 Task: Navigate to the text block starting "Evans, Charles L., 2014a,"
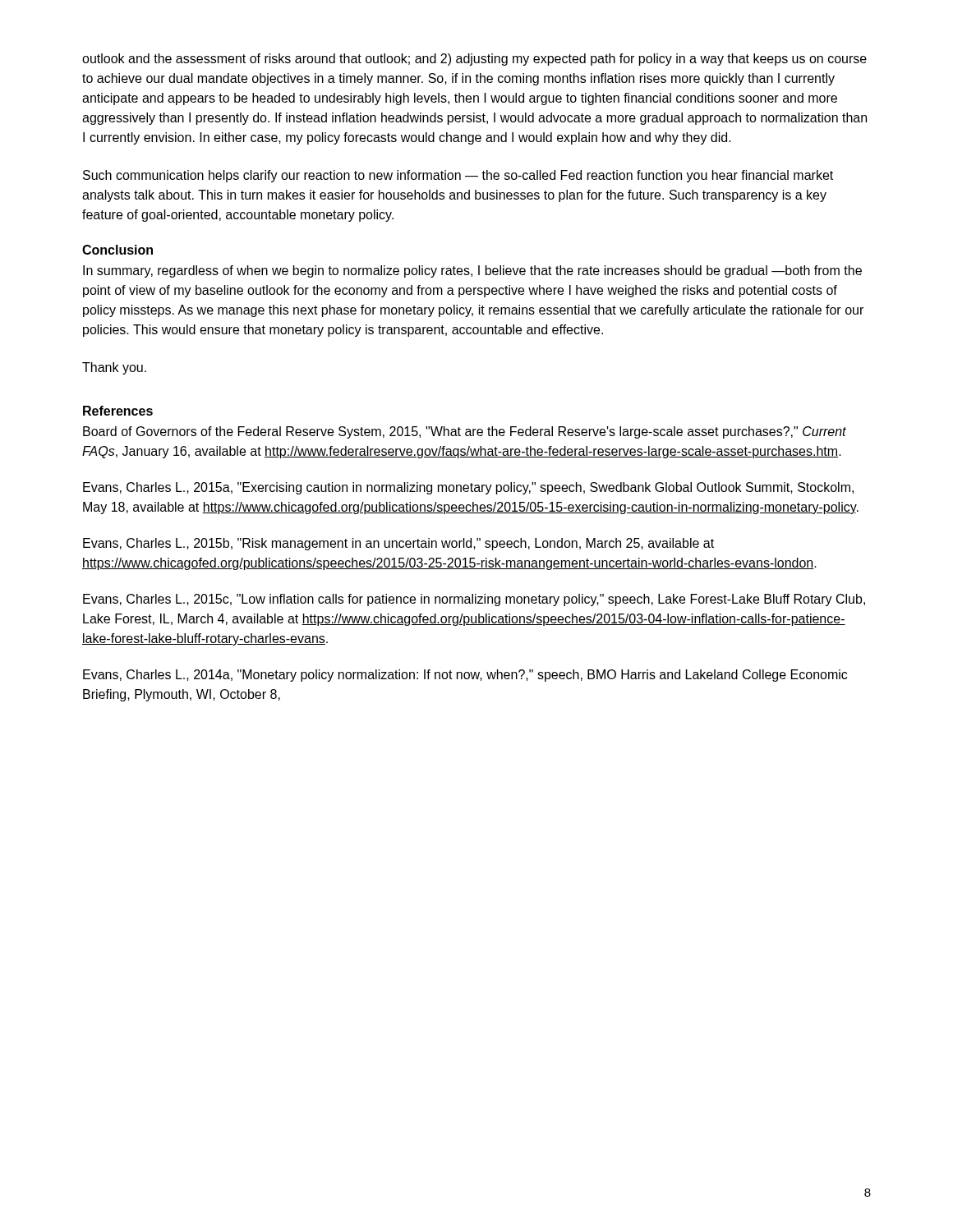pyautogui.click(x=465, y=685)
